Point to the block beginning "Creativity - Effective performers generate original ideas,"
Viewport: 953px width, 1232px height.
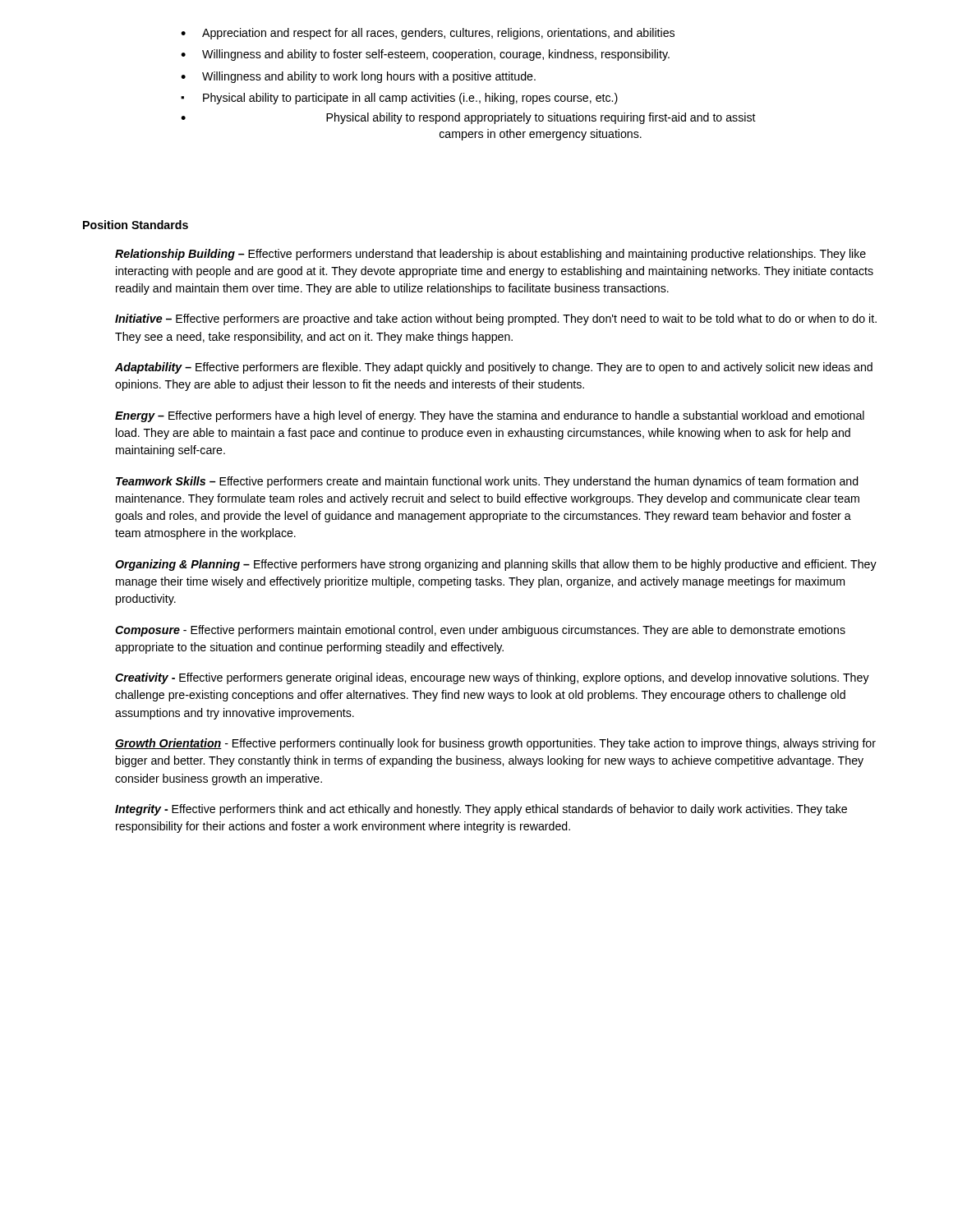pos(492,695)
